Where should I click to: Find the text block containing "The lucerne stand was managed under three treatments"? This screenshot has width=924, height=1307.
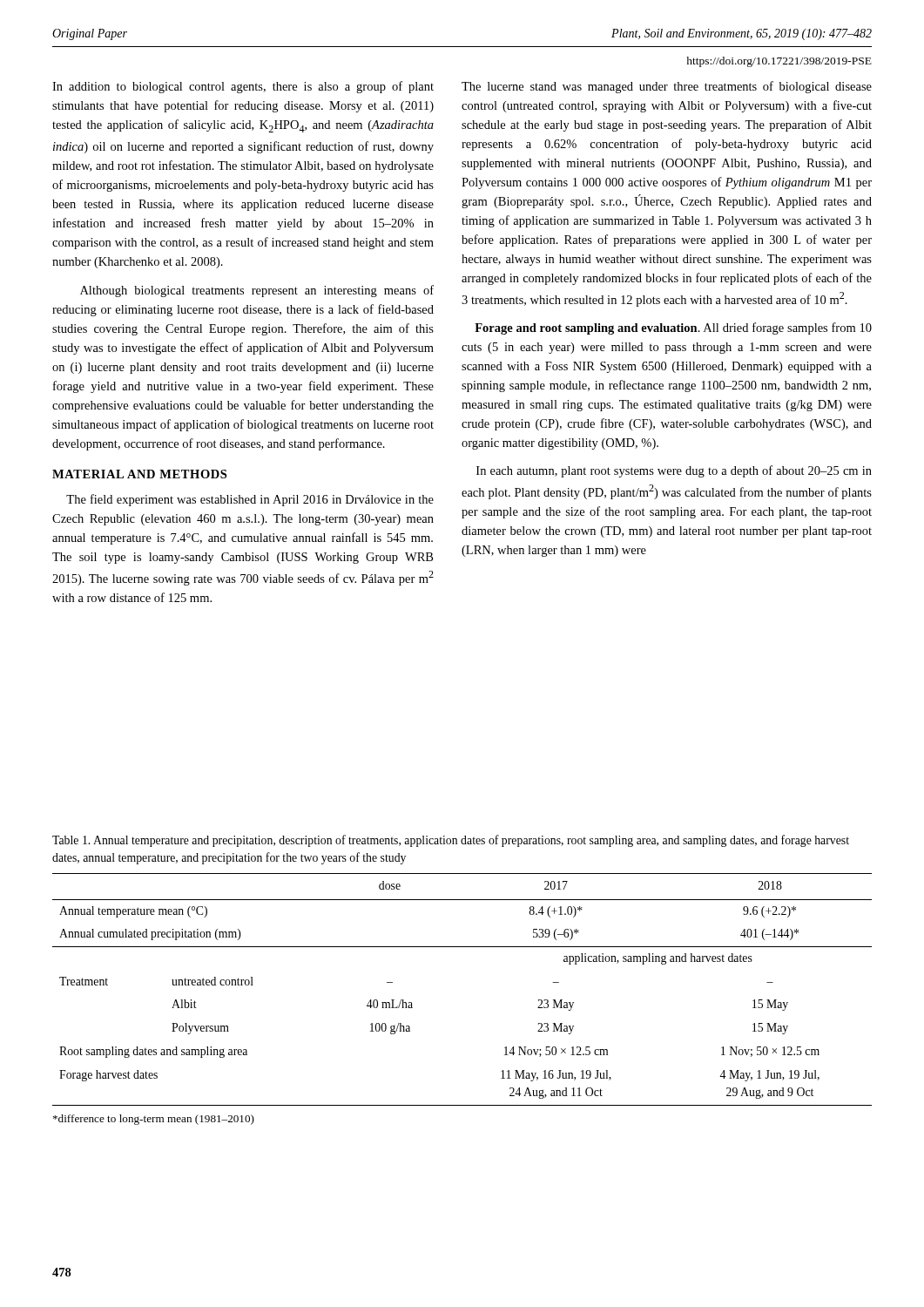(x=667, y=193)
